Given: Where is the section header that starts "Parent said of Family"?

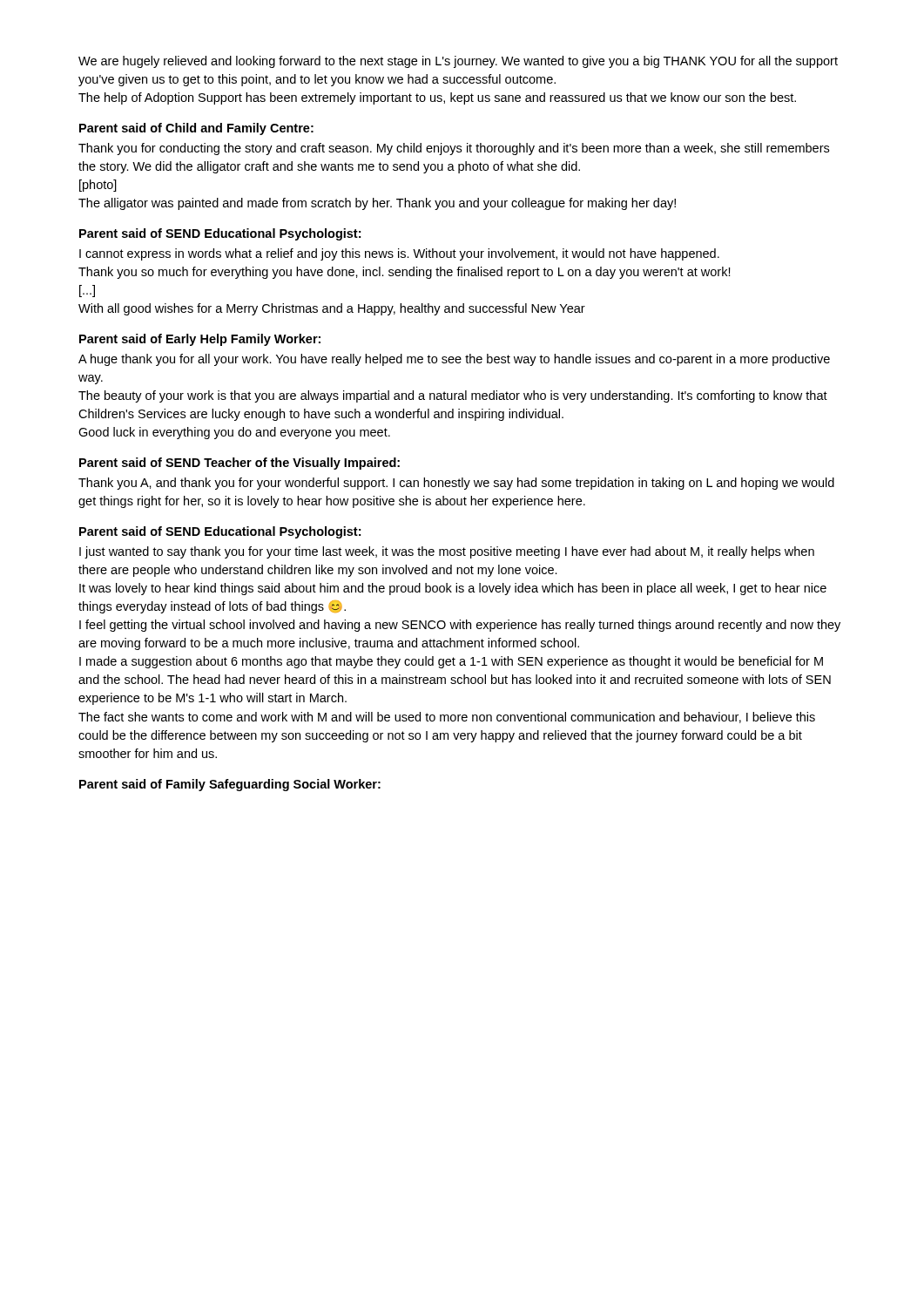Looking at the screenshot, I should (x=230, y=784).
